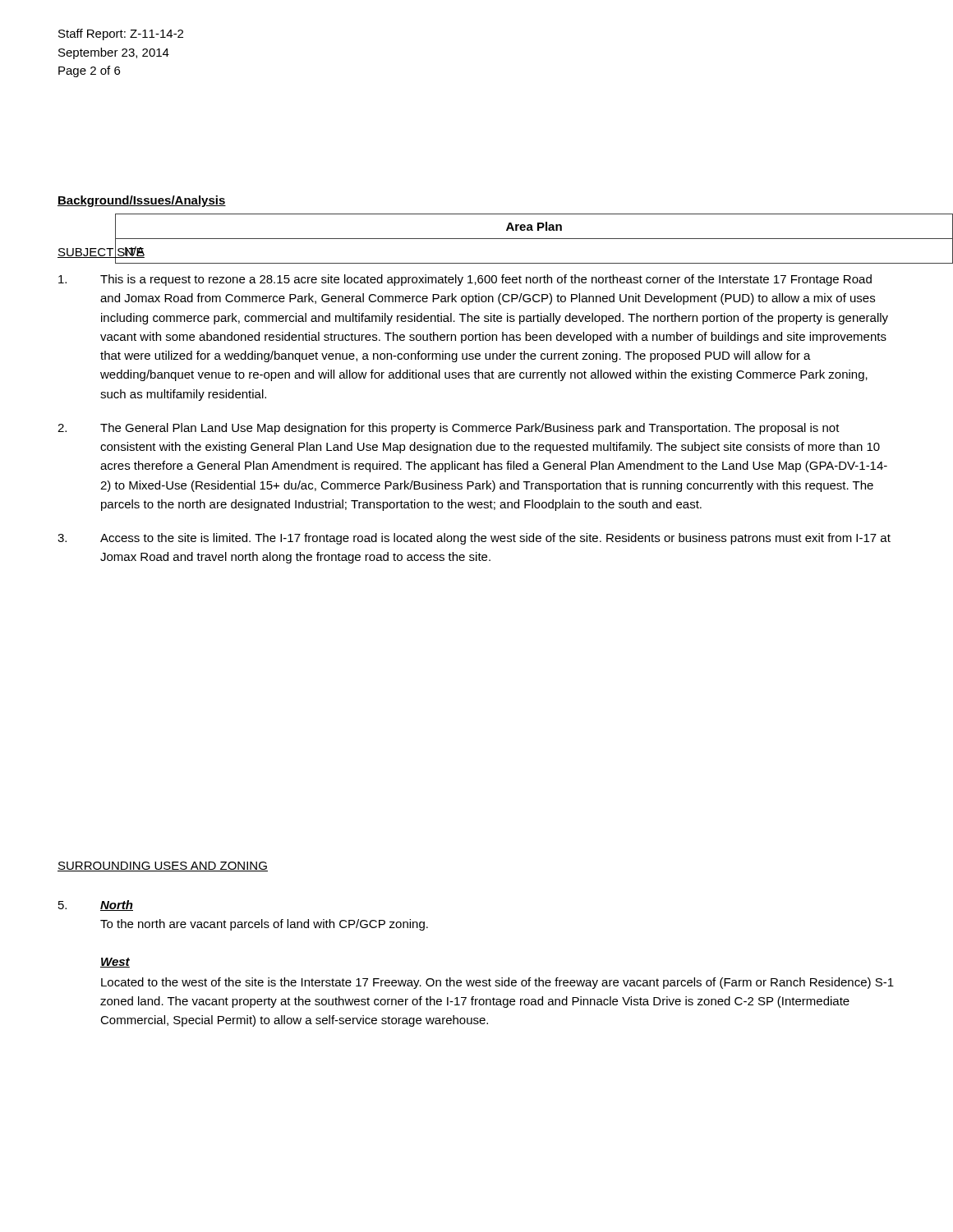Locate the list item with the text "This is a"
The image size is (953, 1232).
tap(476, 336)
